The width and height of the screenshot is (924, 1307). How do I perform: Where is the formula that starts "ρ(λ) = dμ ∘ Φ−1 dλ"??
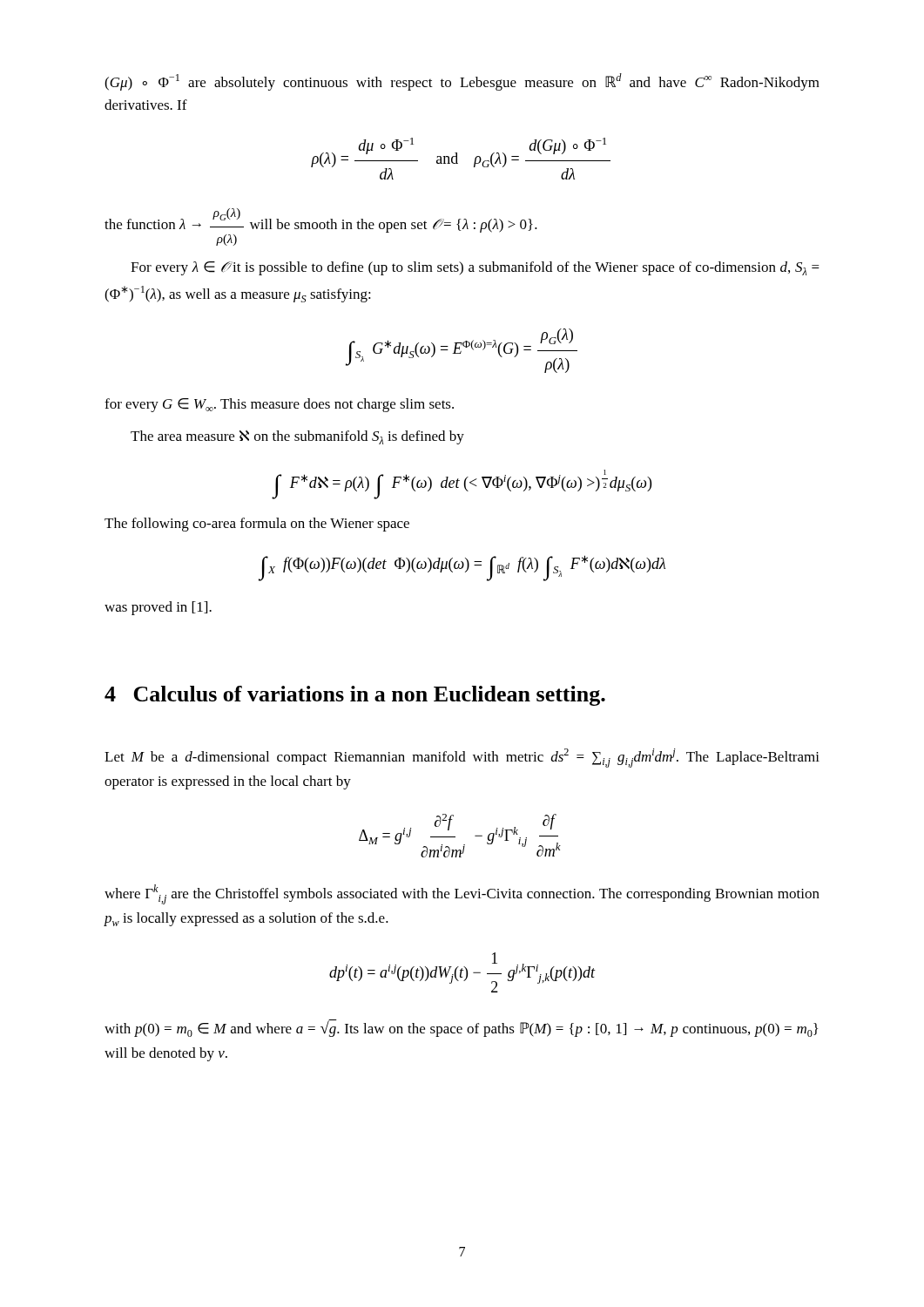(461, 160)
